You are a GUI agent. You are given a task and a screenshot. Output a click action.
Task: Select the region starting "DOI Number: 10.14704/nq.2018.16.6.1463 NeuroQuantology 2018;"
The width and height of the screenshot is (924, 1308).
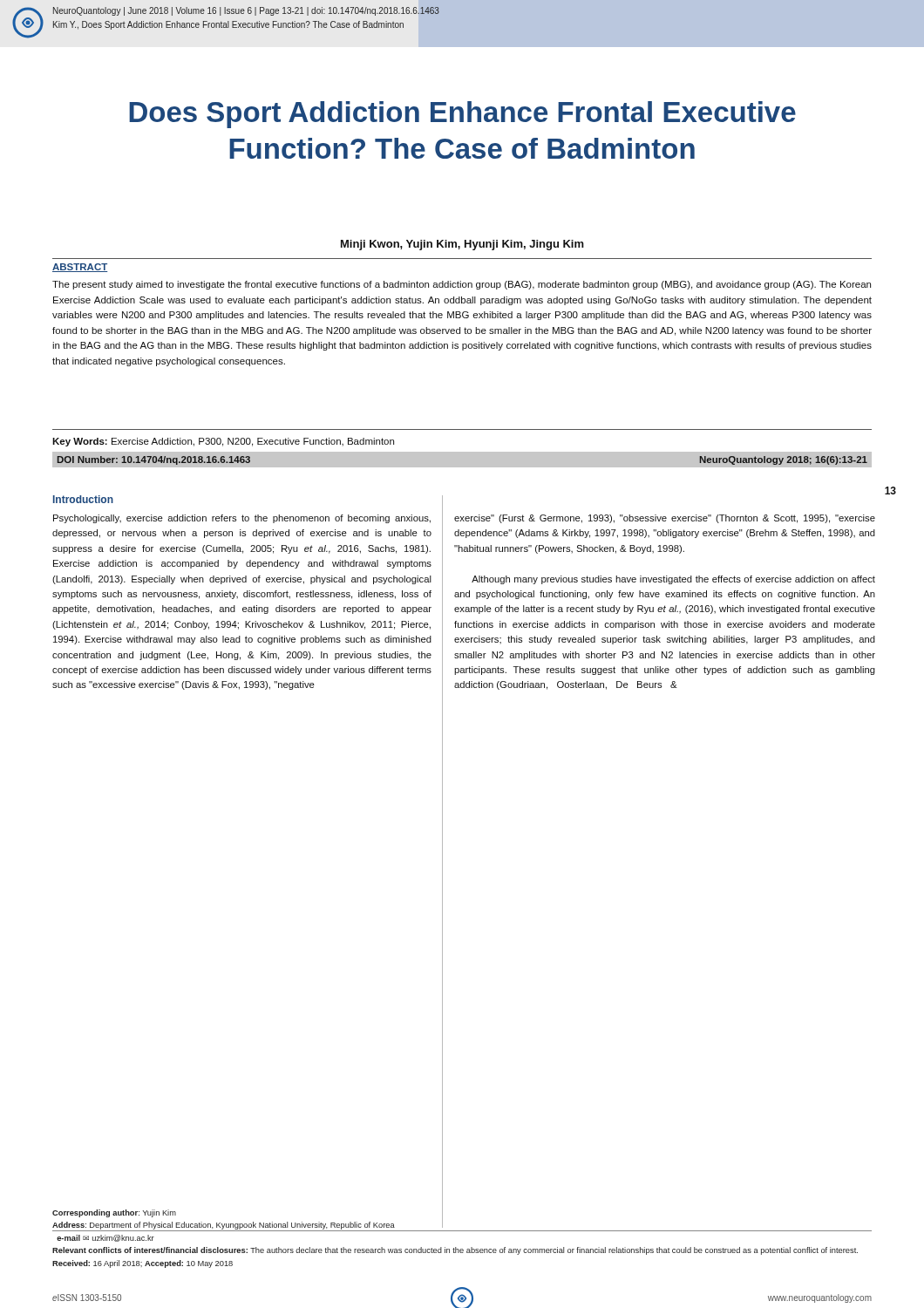pyautogui.click(x=462, y=460)
